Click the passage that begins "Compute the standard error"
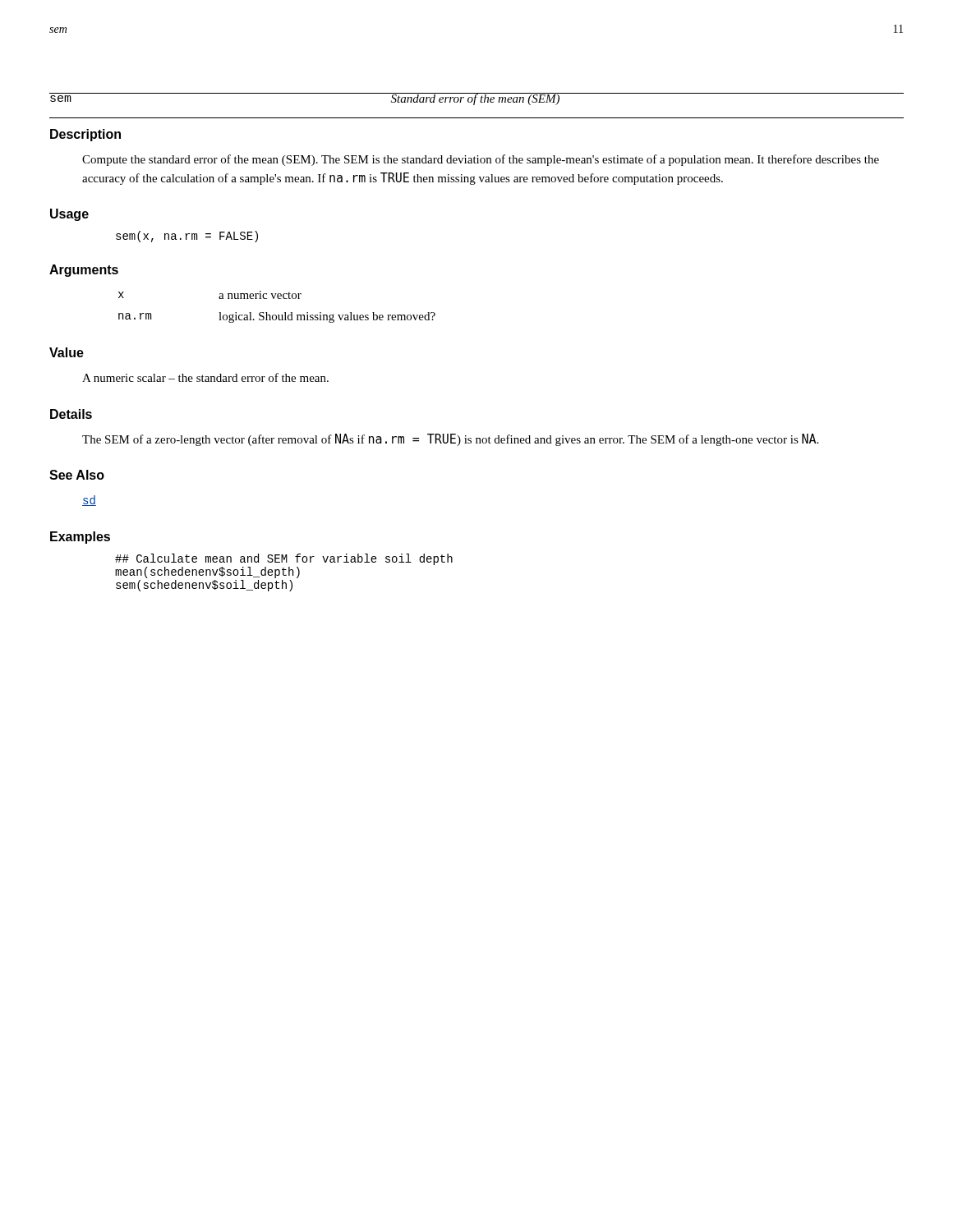The width and height of the screenshot is (953, 1232). (481, 169)
